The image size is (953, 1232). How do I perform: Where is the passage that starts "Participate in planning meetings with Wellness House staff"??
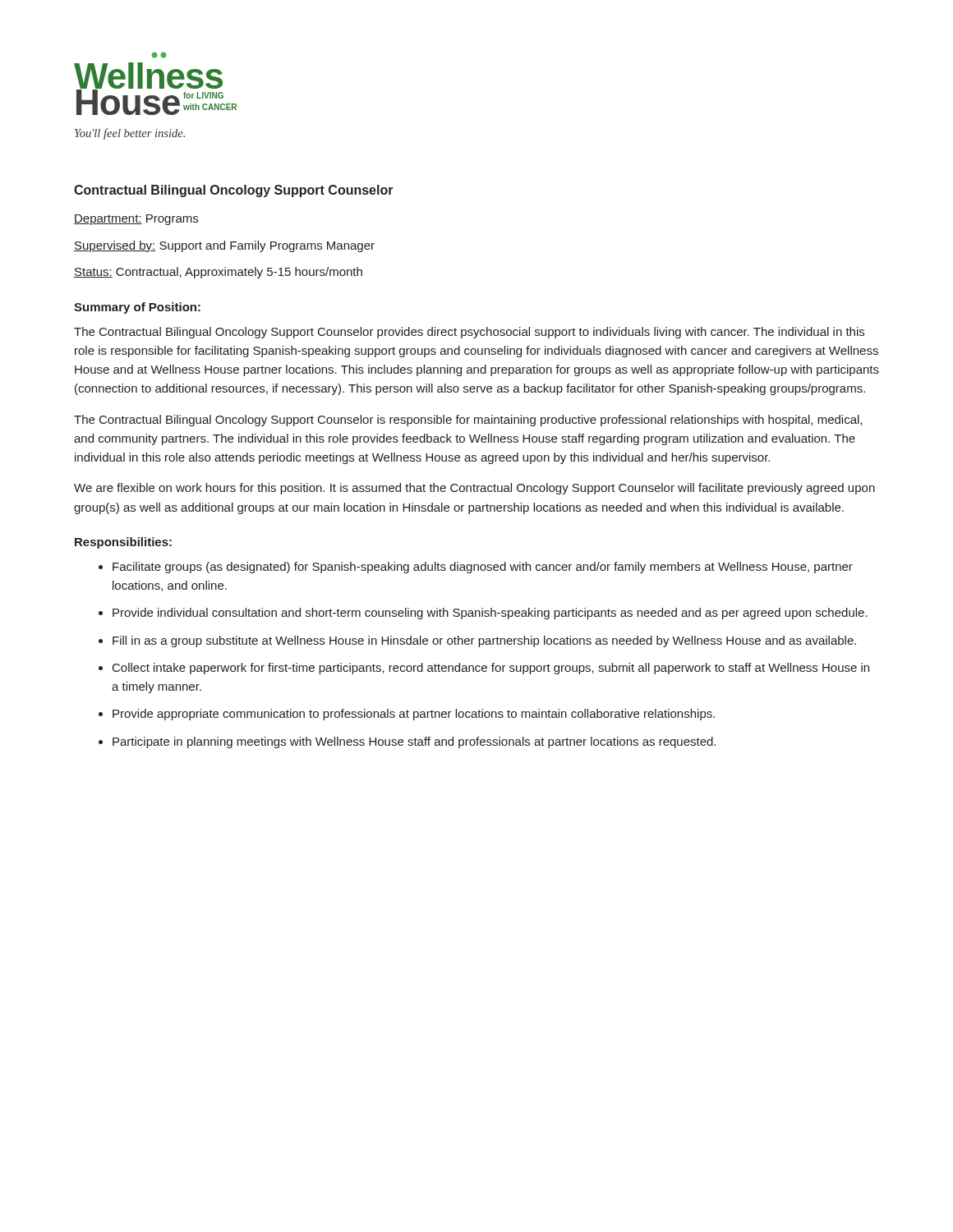point(414,741)
